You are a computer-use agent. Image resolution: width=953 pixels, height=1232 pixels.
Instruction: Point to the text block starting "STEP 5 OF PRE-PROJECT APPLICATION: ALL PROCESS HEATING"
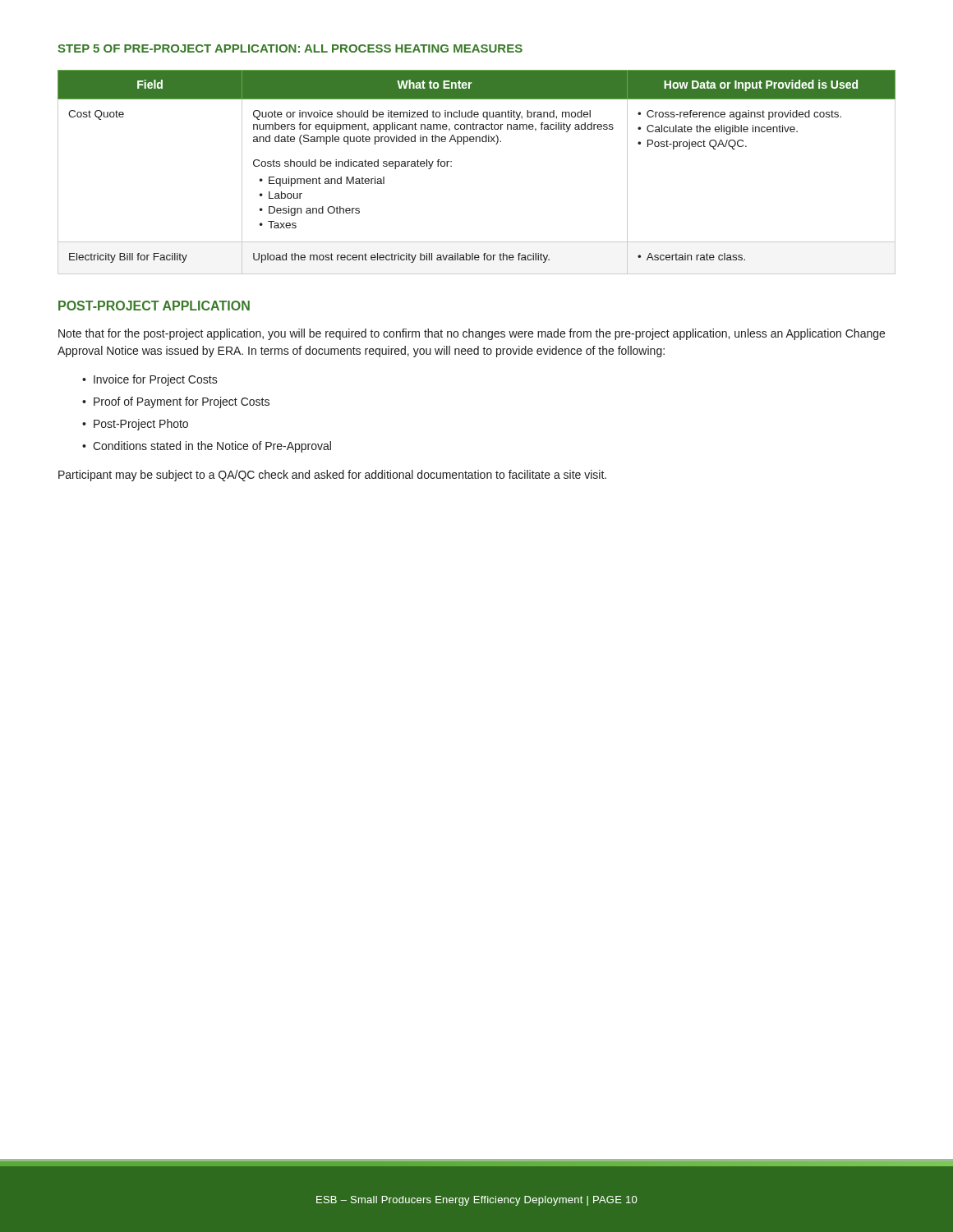pyautogui.click(x=290, y=48)
